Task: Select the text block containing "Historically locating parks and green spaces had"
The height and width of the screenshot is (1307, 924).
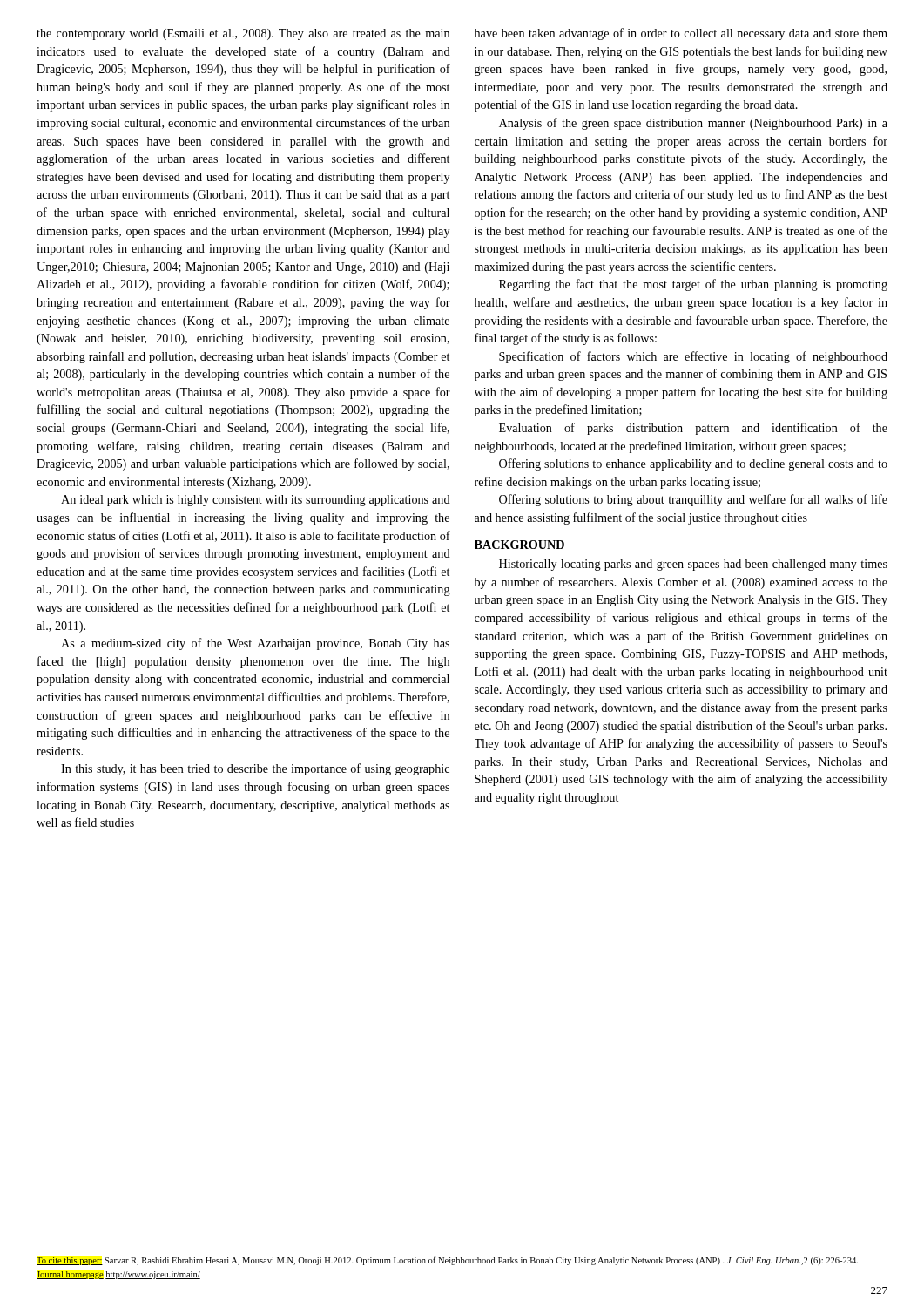Action: [681, 681]
